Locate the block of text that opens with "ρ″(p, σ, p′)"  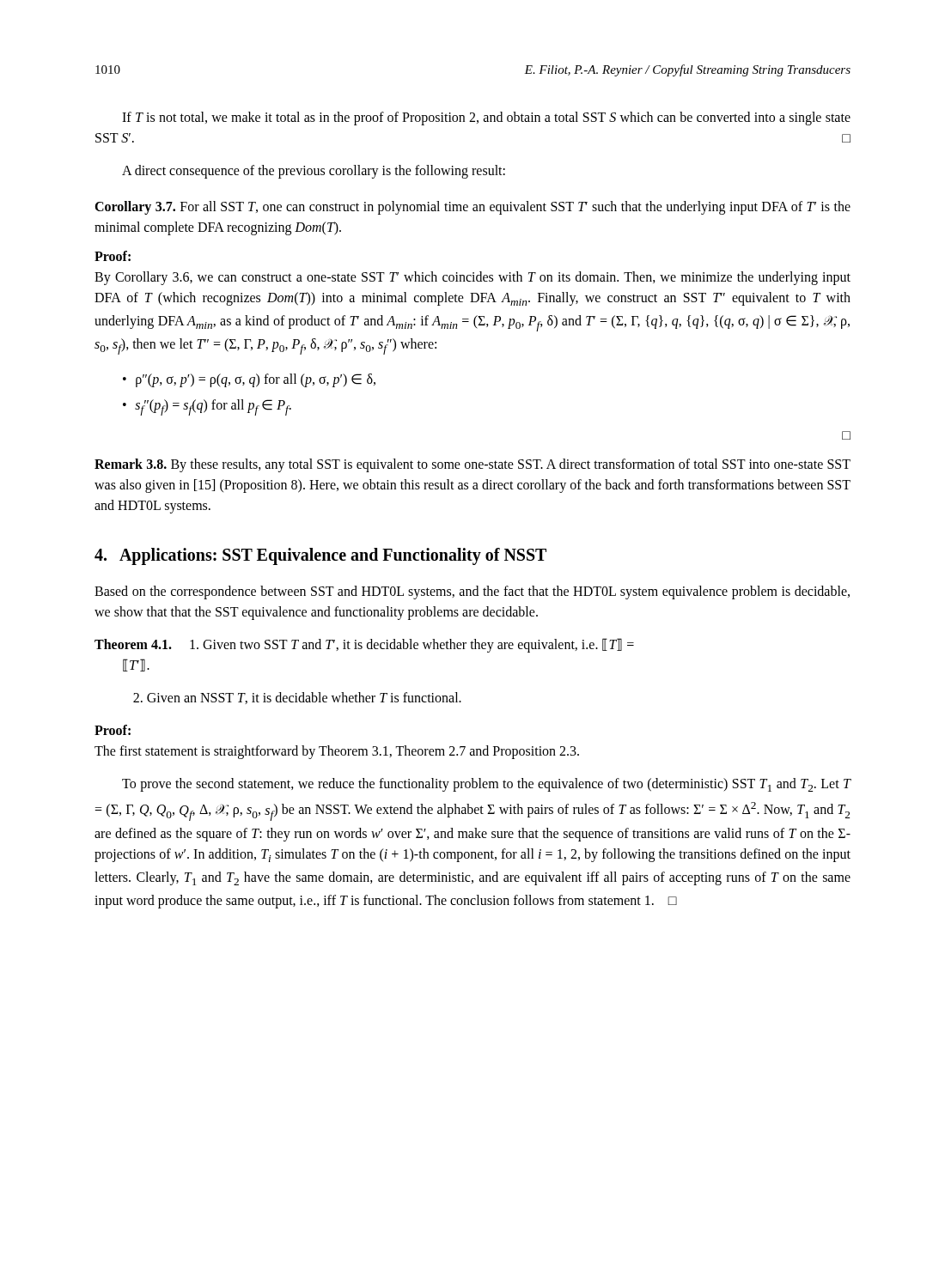pyautogui.click(x=256, y=379)
